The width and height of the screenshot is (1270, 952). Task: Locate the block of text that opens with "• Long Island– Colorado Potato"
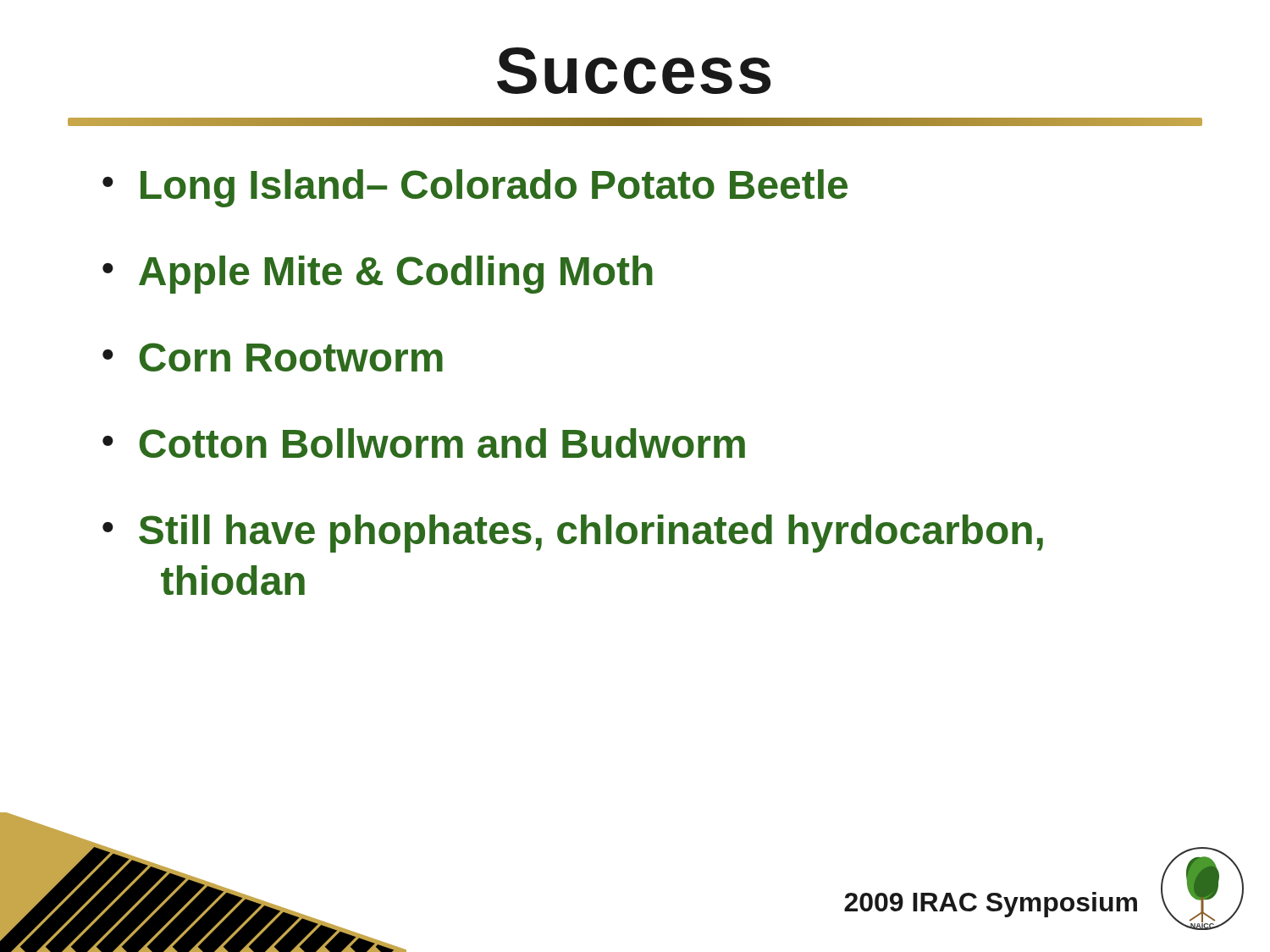click(x=475, y=185)
